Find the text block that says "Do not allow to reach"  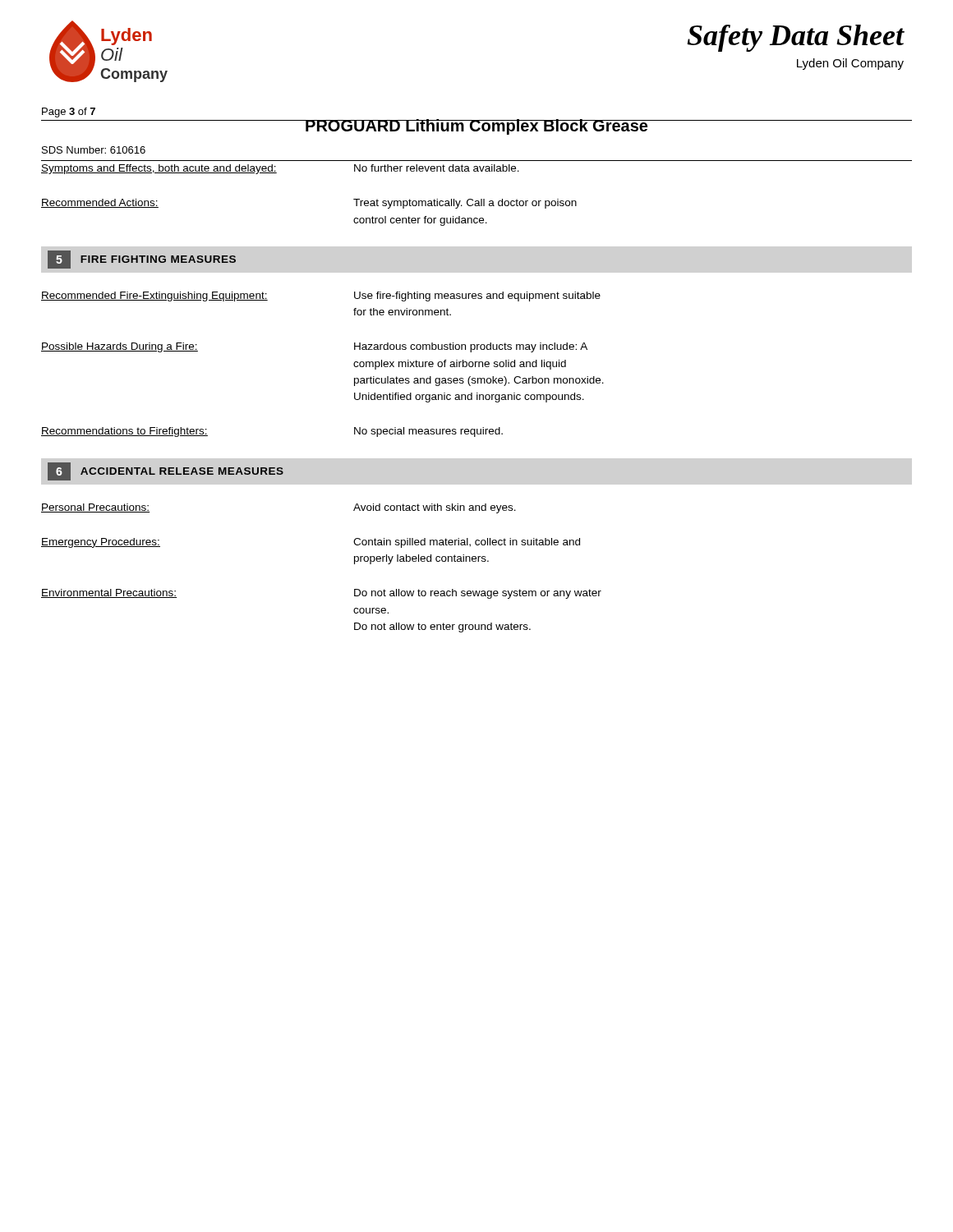pos(478,594)
